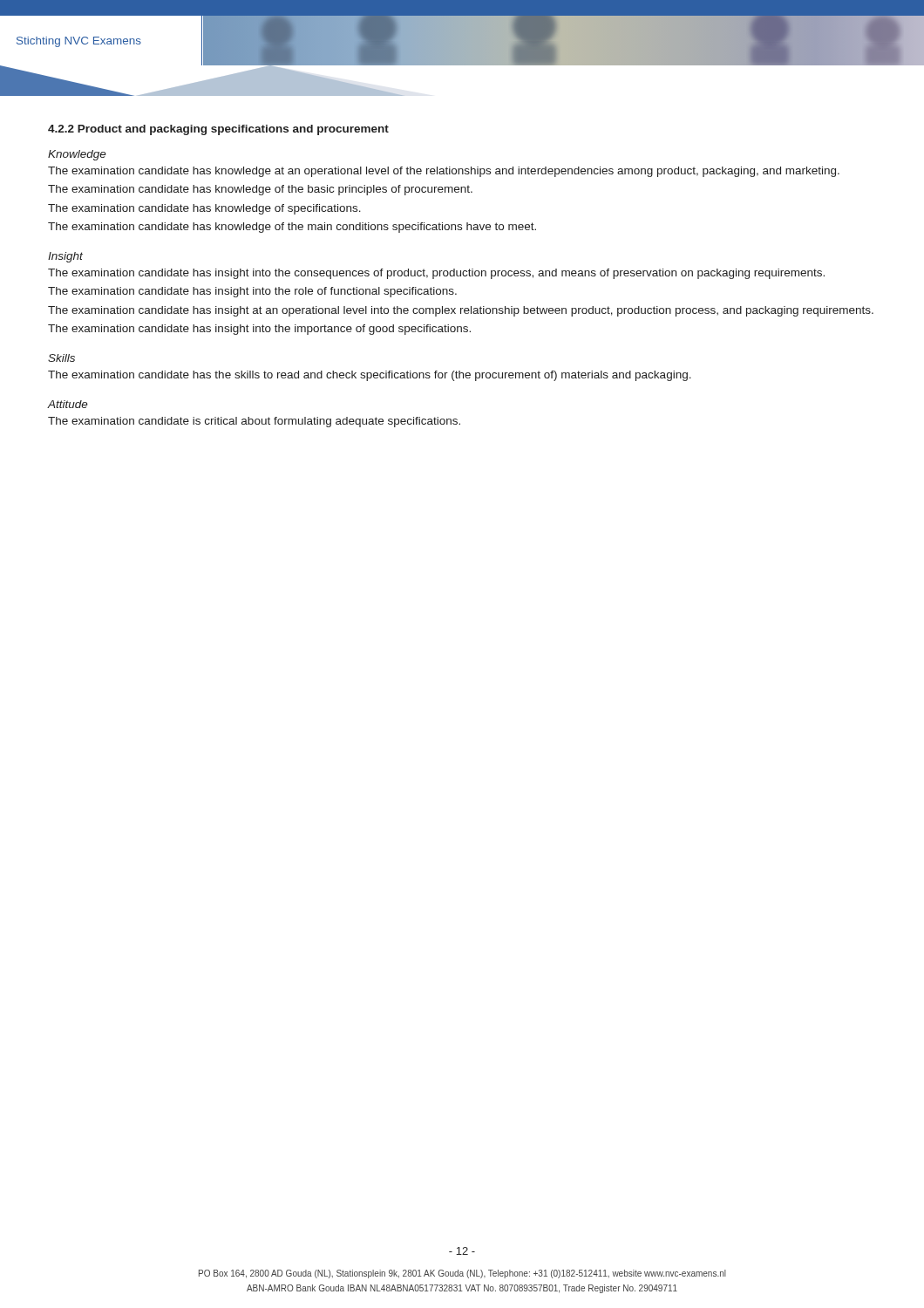Find the block starting "Insight The examination"
Image resolution: width=924 pixels, height=1308 pixels.
coord(462,293)
